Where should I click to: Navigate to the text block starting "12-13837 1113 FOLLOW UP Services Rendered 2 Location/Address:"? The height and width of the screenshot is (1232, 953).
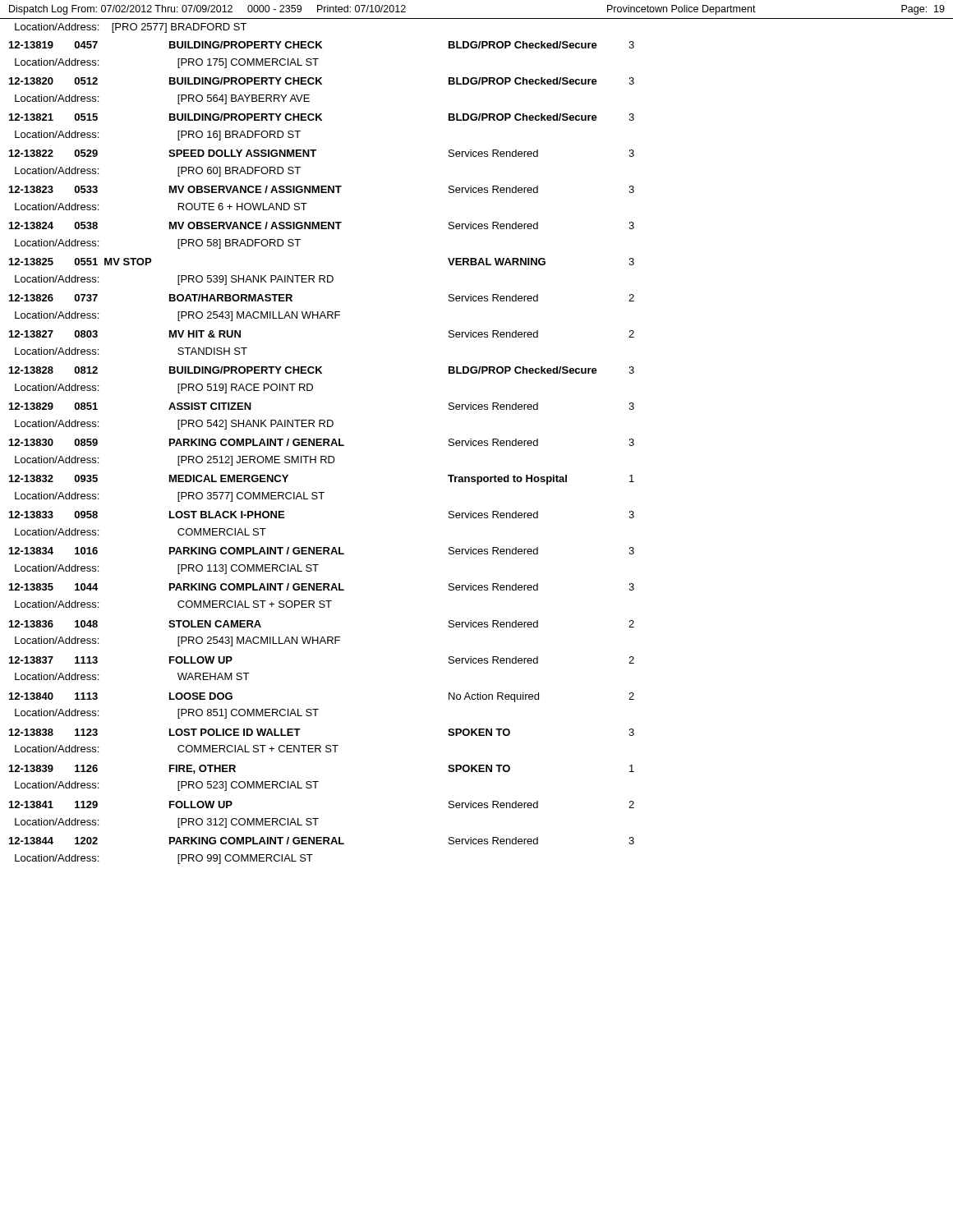(x=476, y=669)
